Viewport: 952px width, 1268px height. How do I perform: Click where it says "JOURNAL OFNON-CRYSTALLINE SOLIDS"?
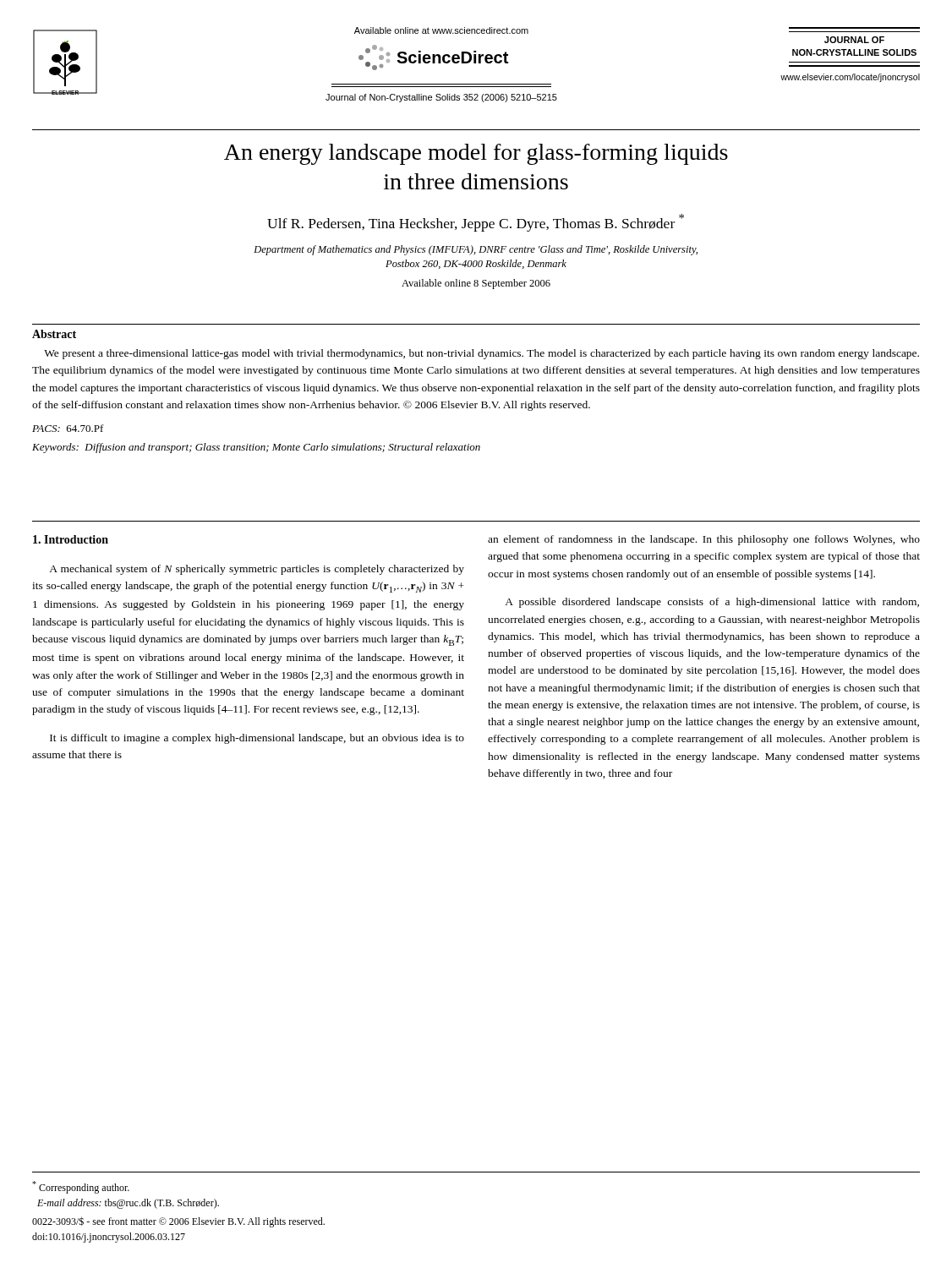[854, 47]
